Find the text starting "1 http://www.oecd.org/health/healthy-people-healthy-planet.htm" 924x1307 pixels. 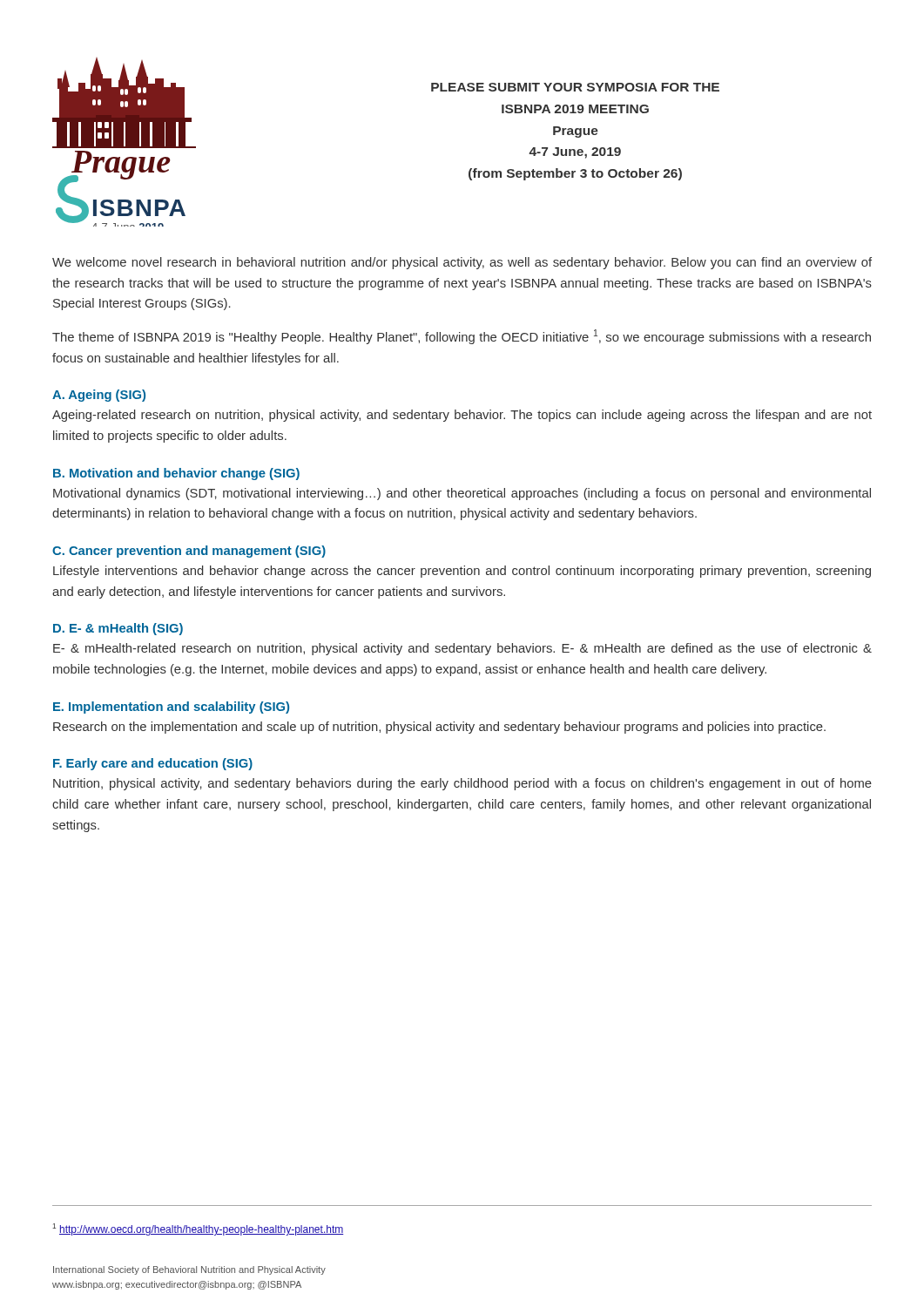(198, 1229)
